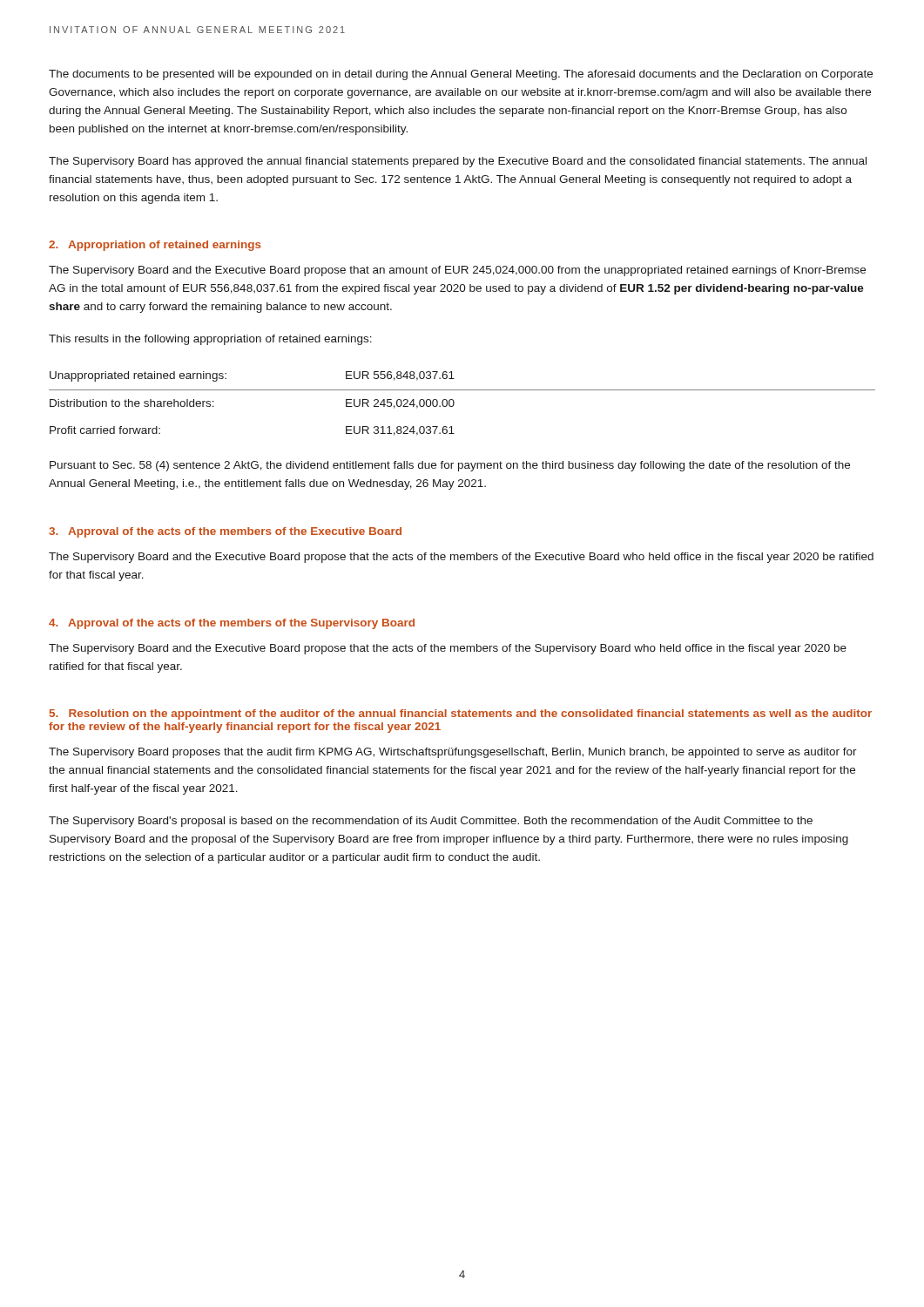Navigate to the passage starting "The Supervisory Board proposes that the audit firm"
The width and height of the screenshot is (924, 1307).
(x=453, y=770)
